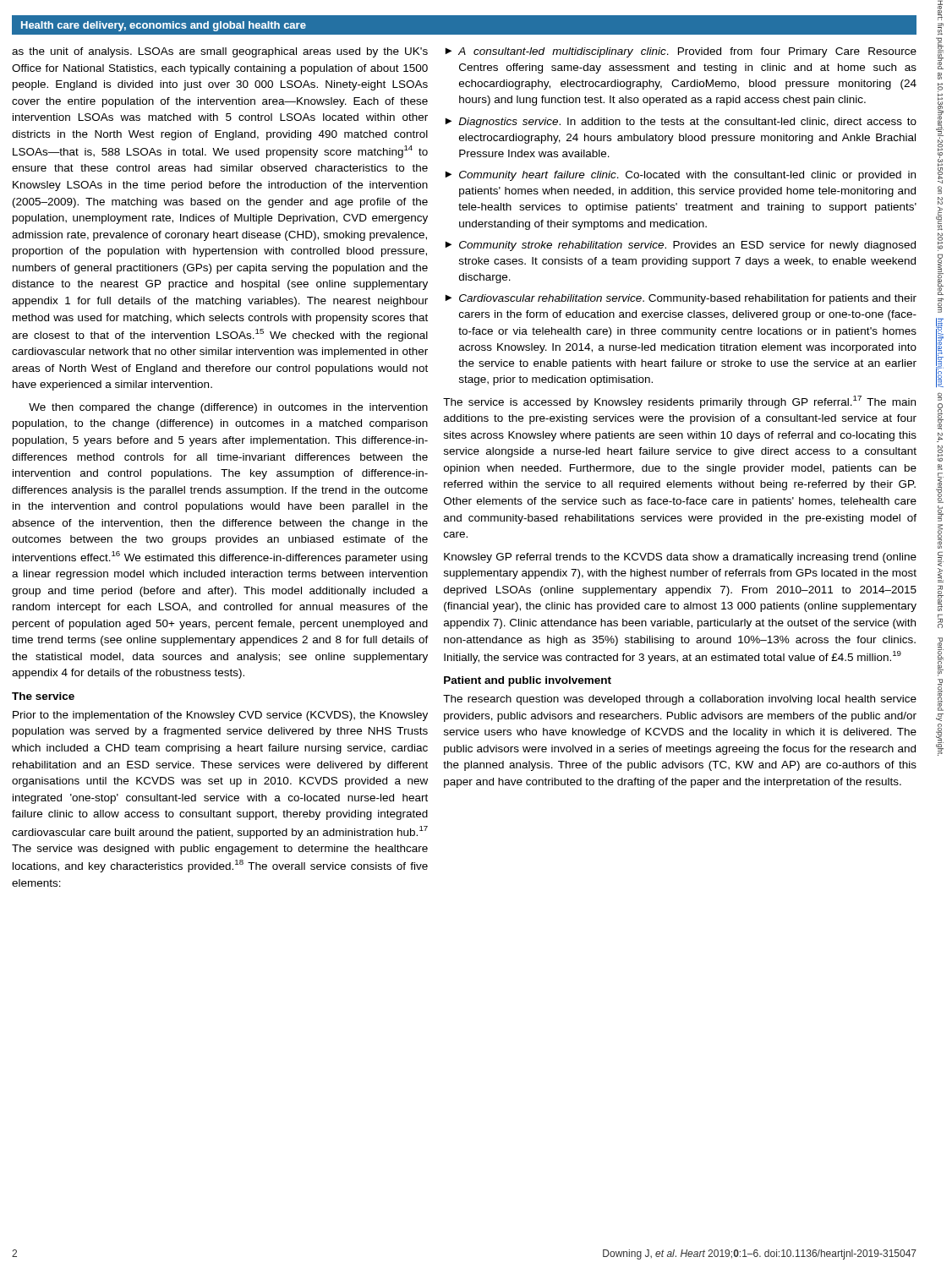Screen dimensions: 1268x952
Task: Locate the text block that says "The research question was developed through"
Action: [680, 740]
